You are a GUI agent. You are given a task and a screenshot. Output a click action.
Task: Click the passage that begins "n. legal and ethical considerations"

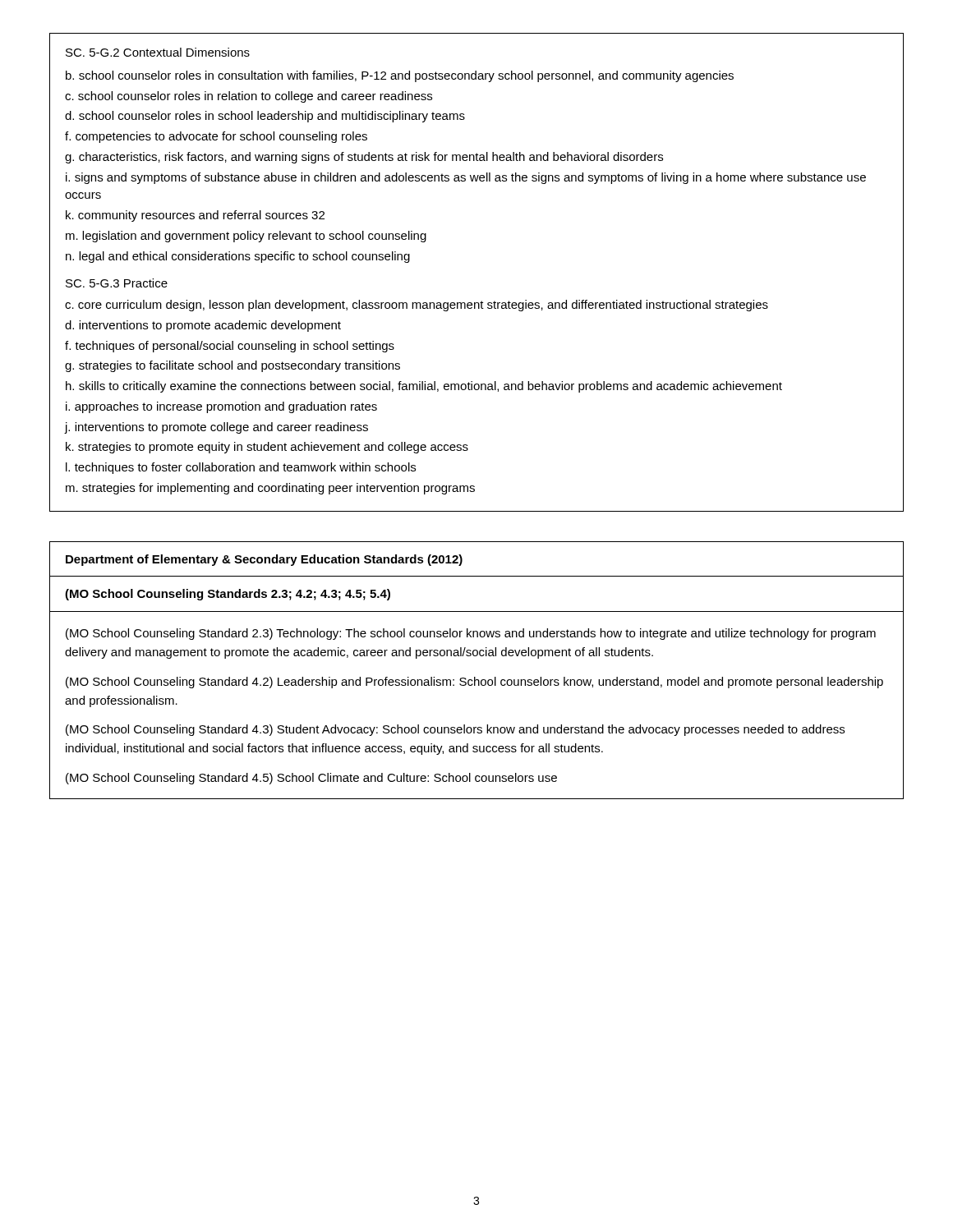tap(238, 255)
